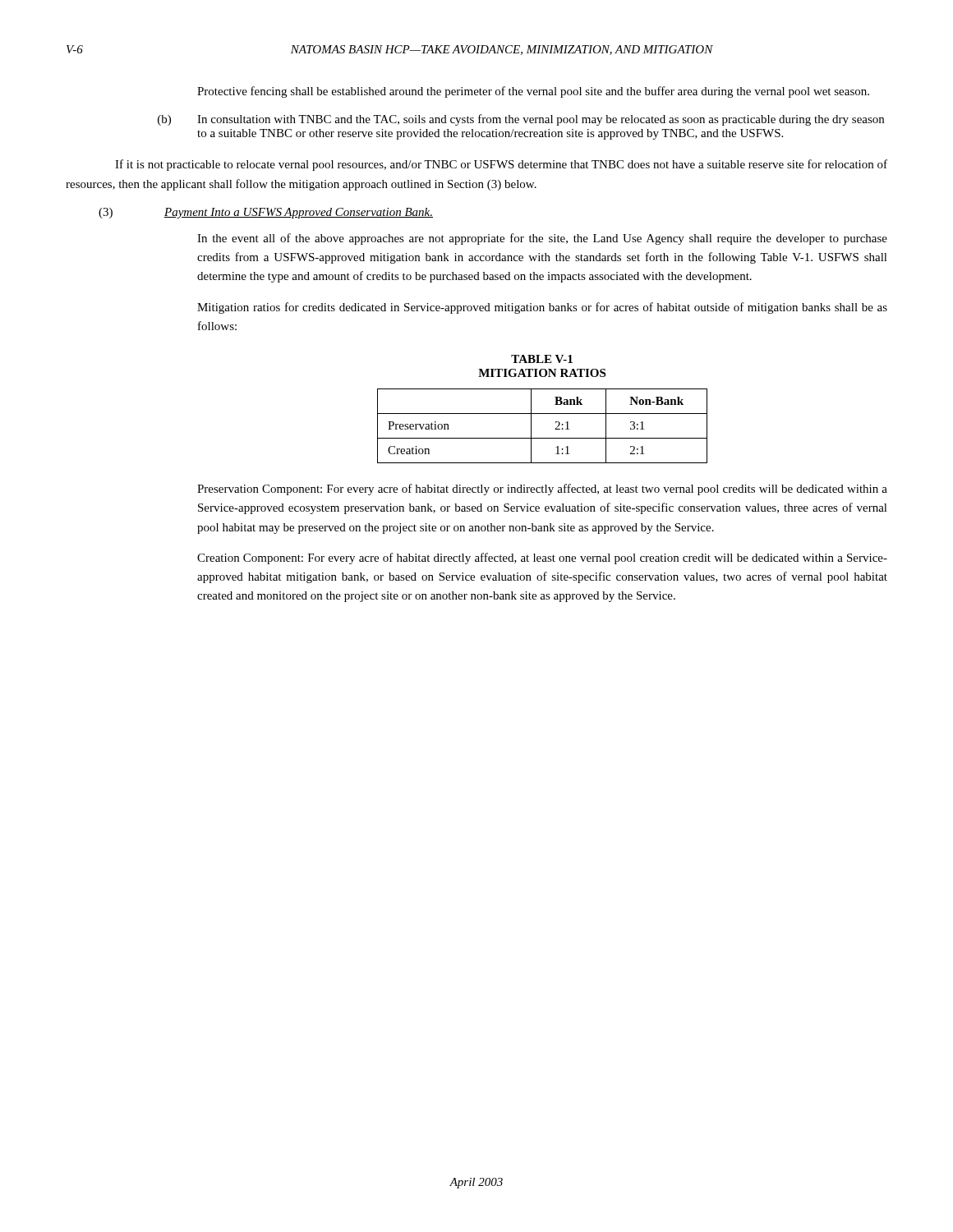Select the text block with the text "Preservation Component: For"
953x1232 pixels.
coord(542,508)
